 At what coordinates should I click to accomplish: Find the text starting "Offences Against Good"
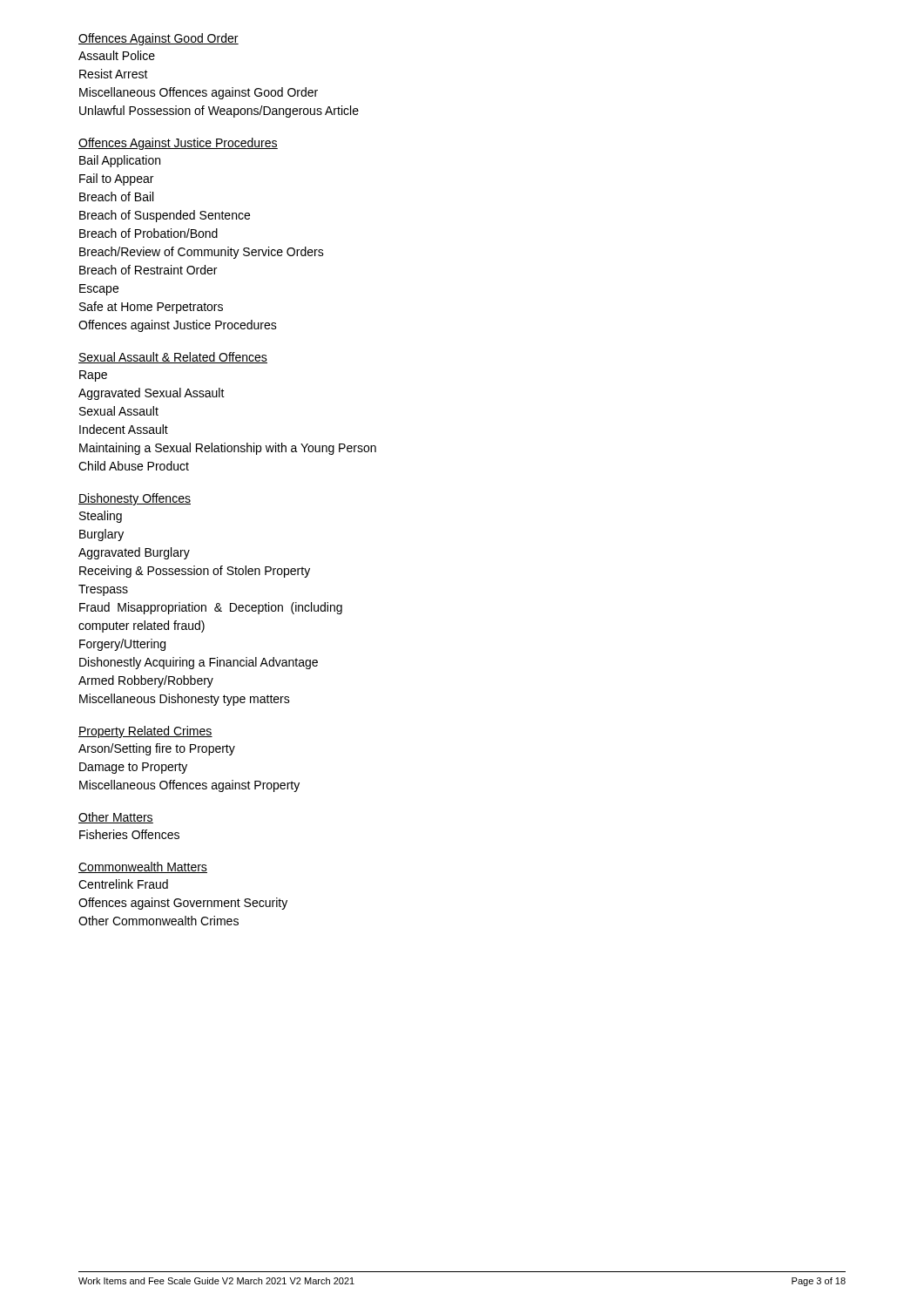(158, 38)
